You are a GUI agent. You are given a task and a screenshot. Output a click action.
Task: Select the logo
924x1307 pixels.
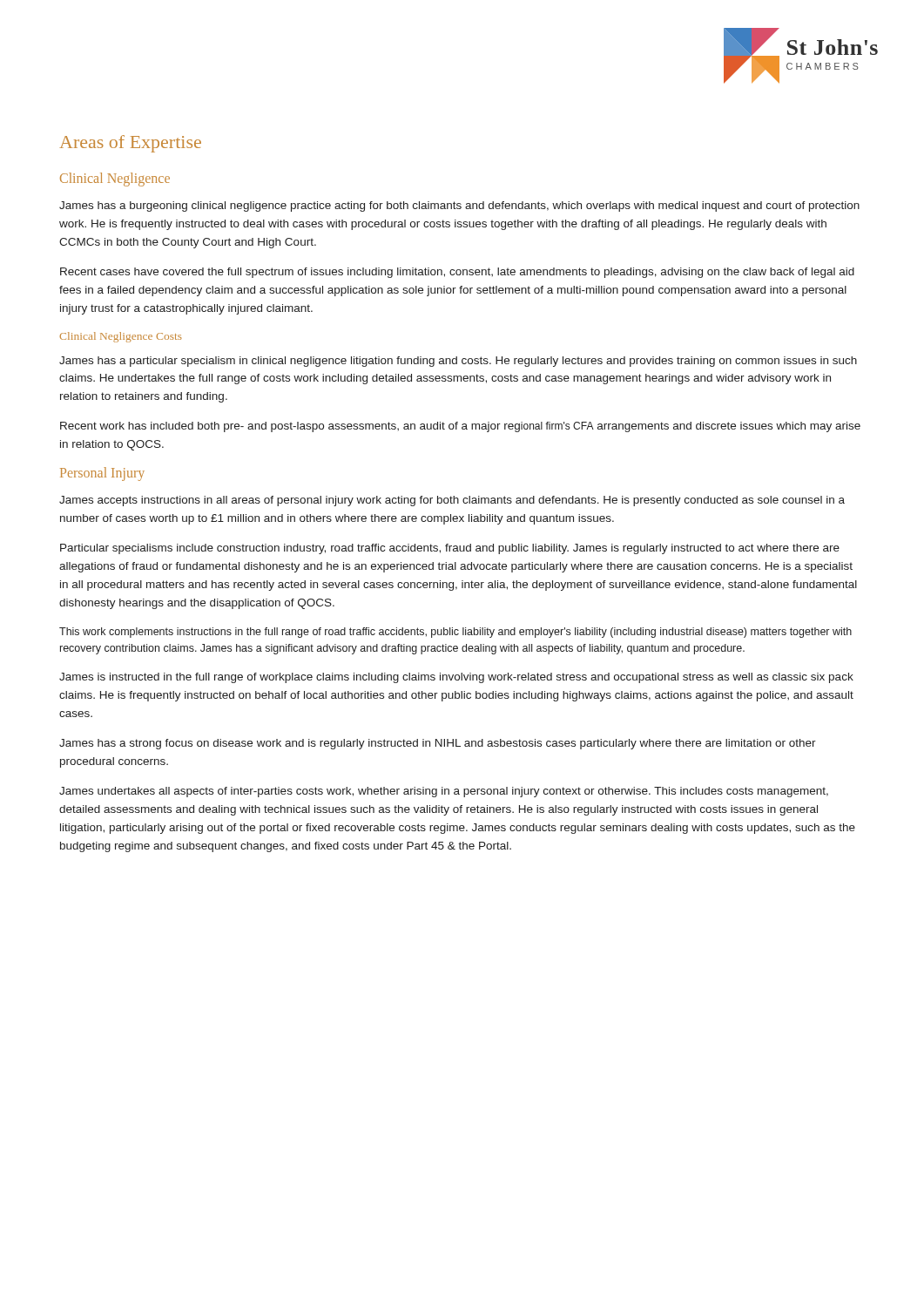(x=799, y=54)
